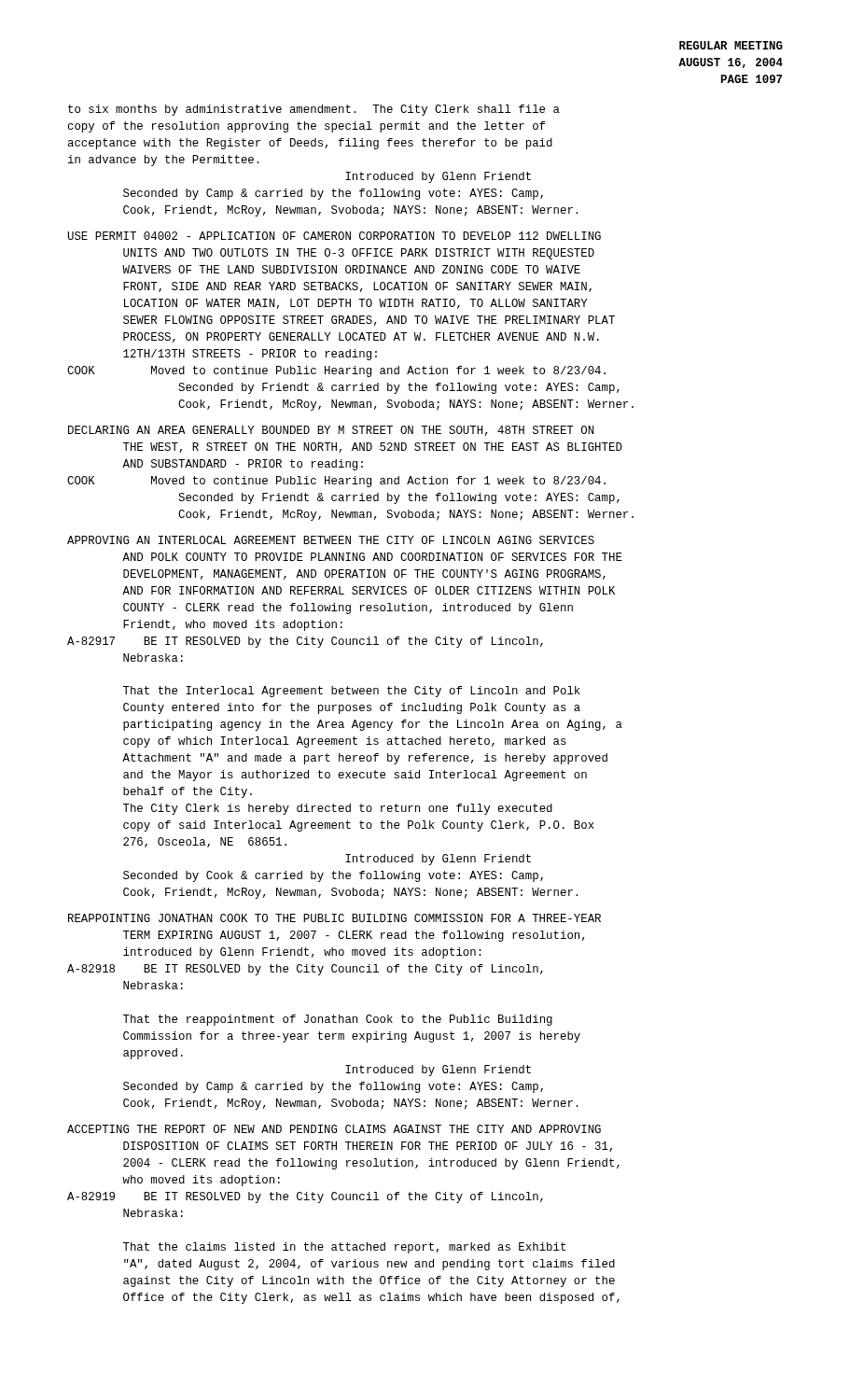Point to the region starting "ACCEPTING THE REPORT OF NEW AND PENDING CLAIMS"

point(345,1155)
